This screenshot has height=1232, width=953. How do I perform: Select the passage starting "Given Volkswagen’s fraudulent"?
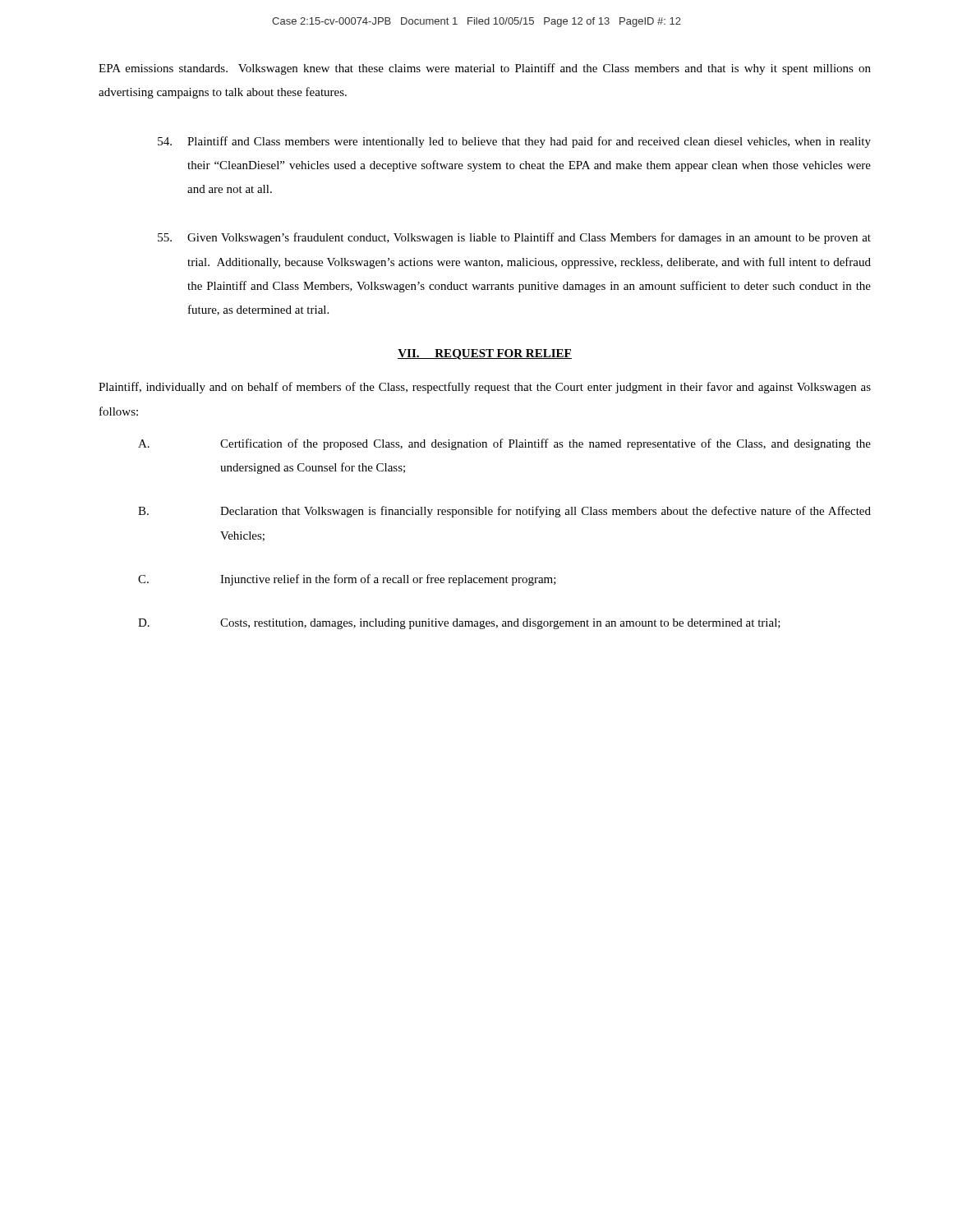(x=485, y=274)
